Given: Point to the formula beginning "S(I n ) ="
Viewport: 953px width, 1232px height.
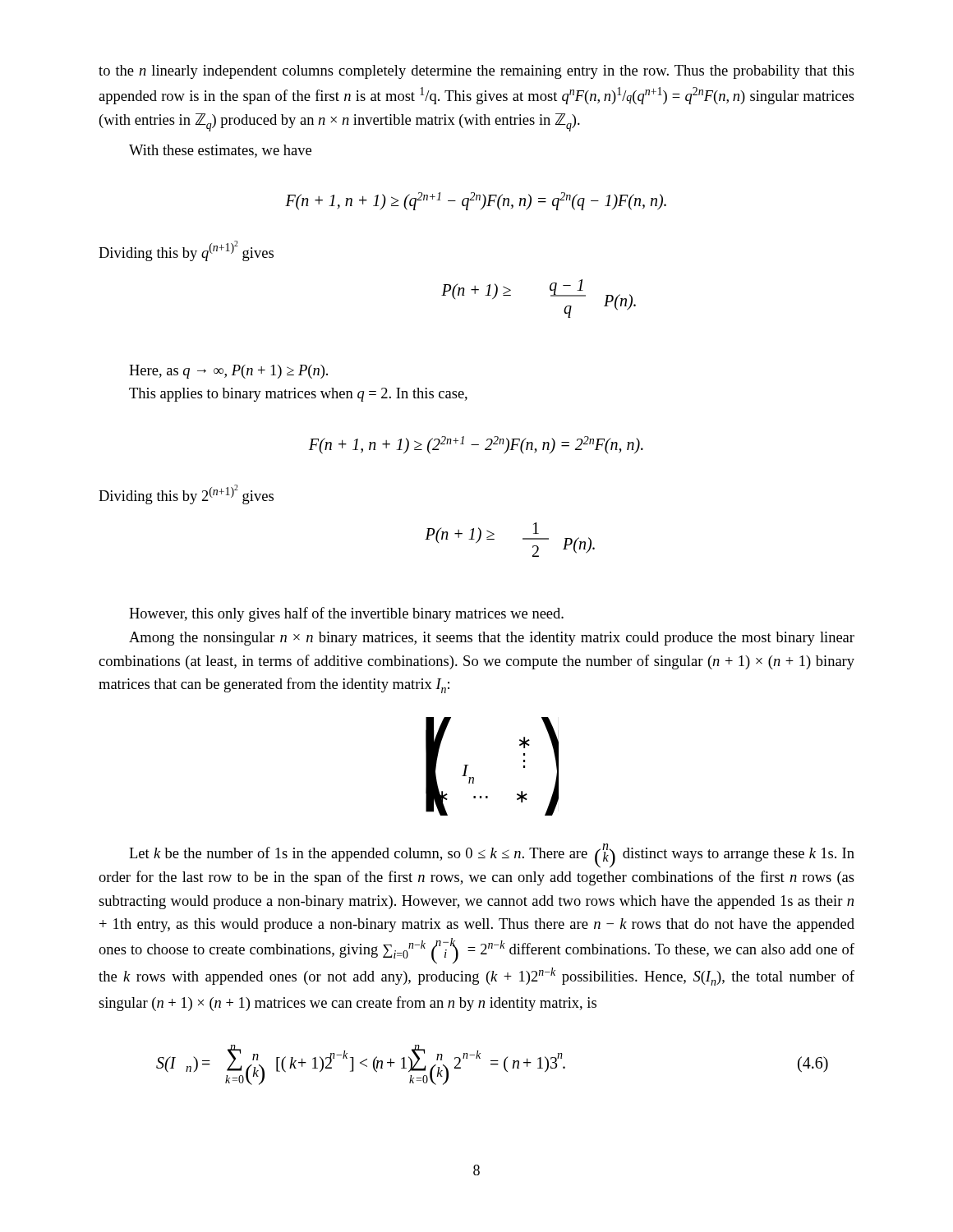Looking at the screenshot, I should [476, 1062].
